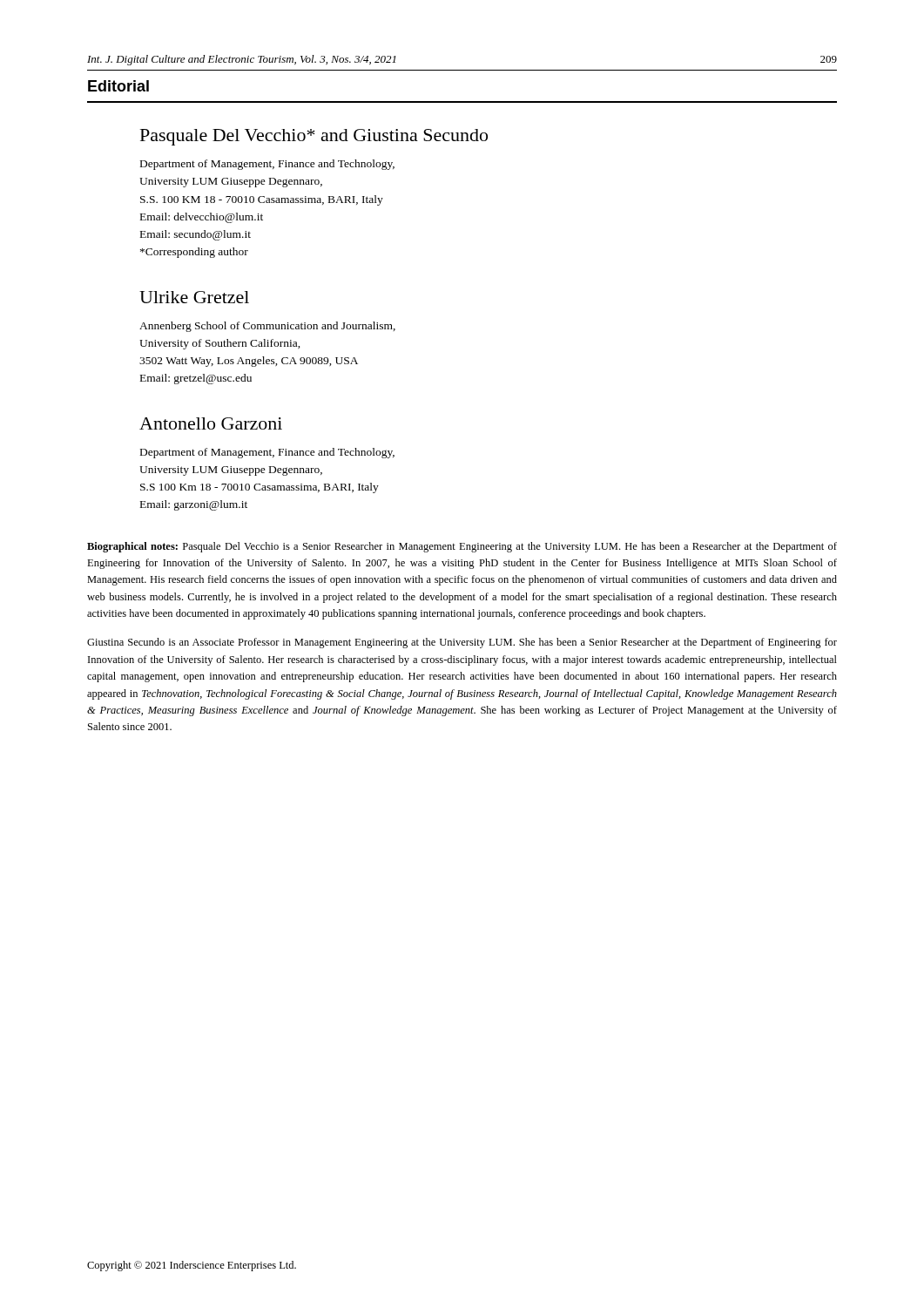
Task: Point to the region starting "Pasquale Del Vecchio* and Giustina Secundo"
Action: coord(488,135)
